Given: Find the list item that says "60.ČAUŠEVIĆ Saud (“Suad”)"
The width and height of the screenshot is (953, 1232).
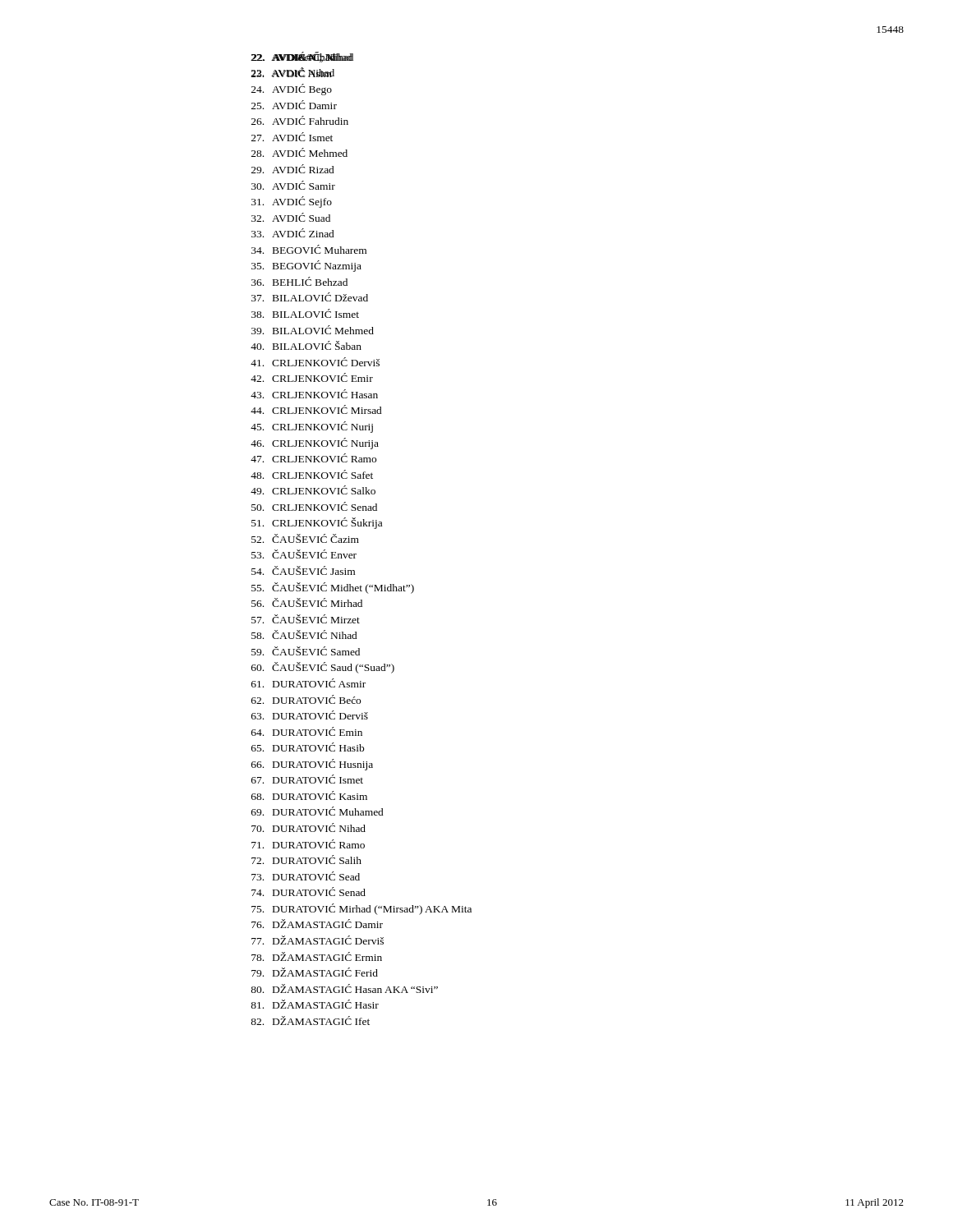Looking at the screenshot, I should tap(312, 668).
